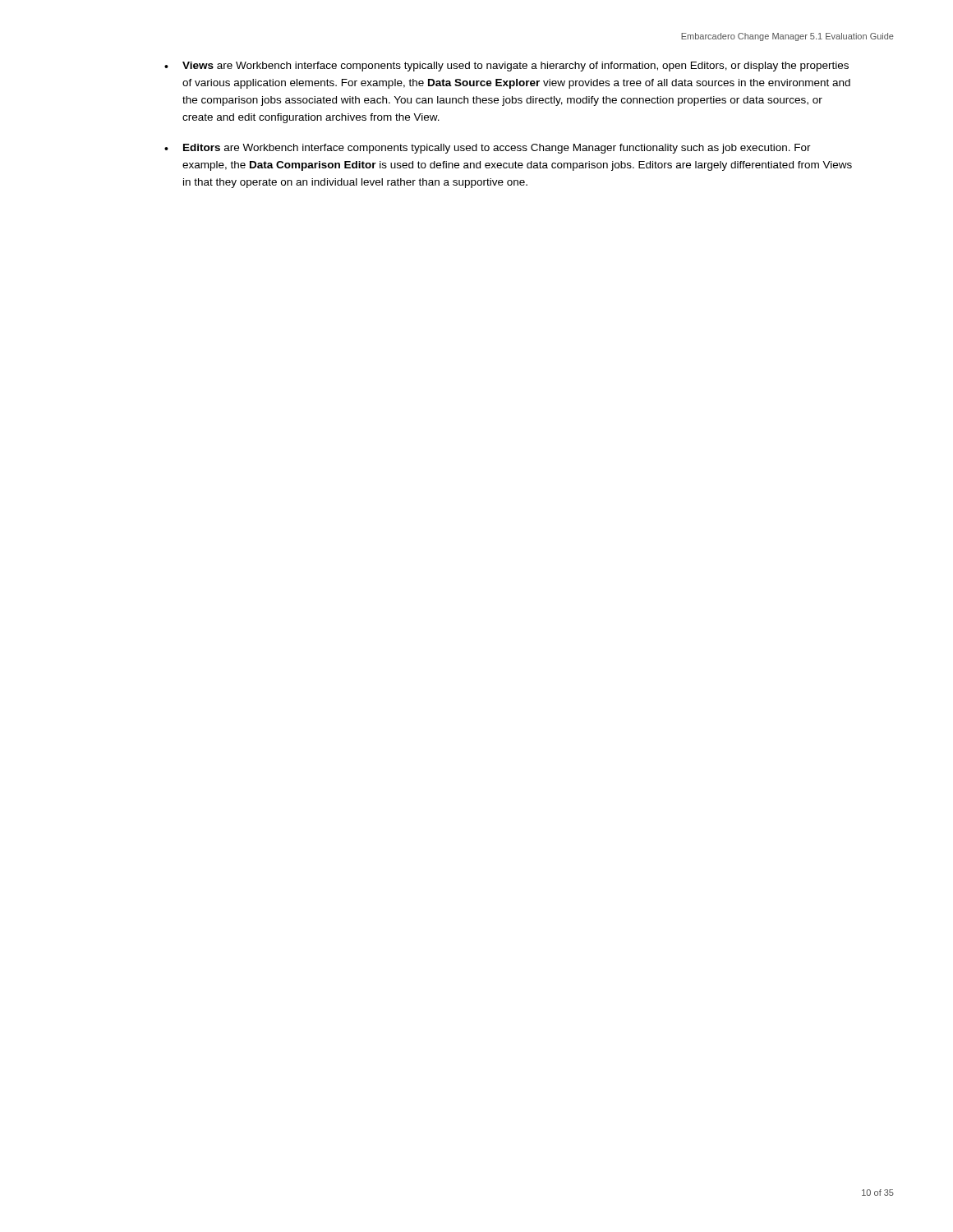
Task: Click the passage that begins "• Editors are Workbench interface components"
Action: 509,165
